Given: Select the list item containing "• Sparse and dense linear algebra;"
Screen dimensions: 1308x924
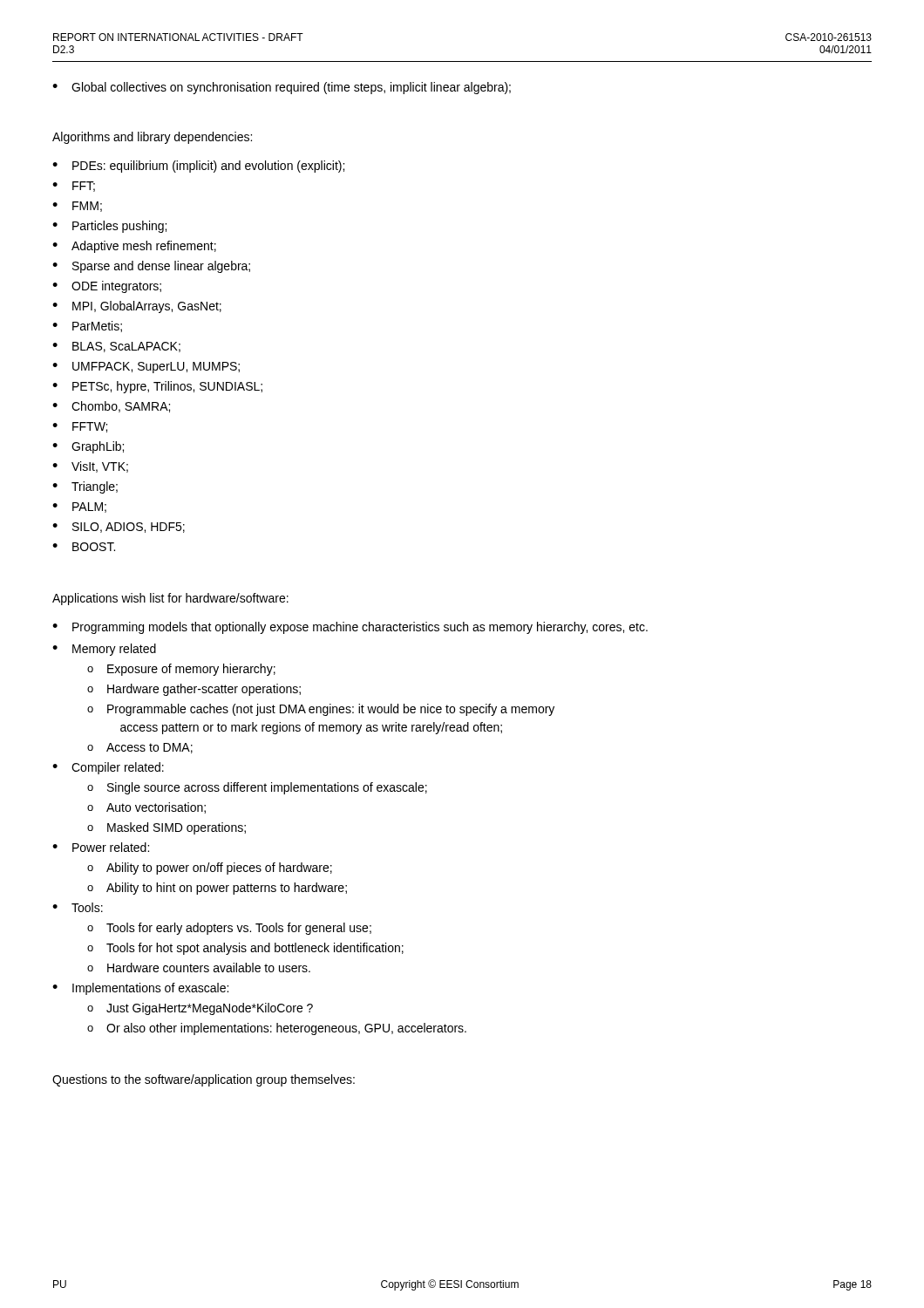Looking at the screenshot, I should tap(152, 266).
